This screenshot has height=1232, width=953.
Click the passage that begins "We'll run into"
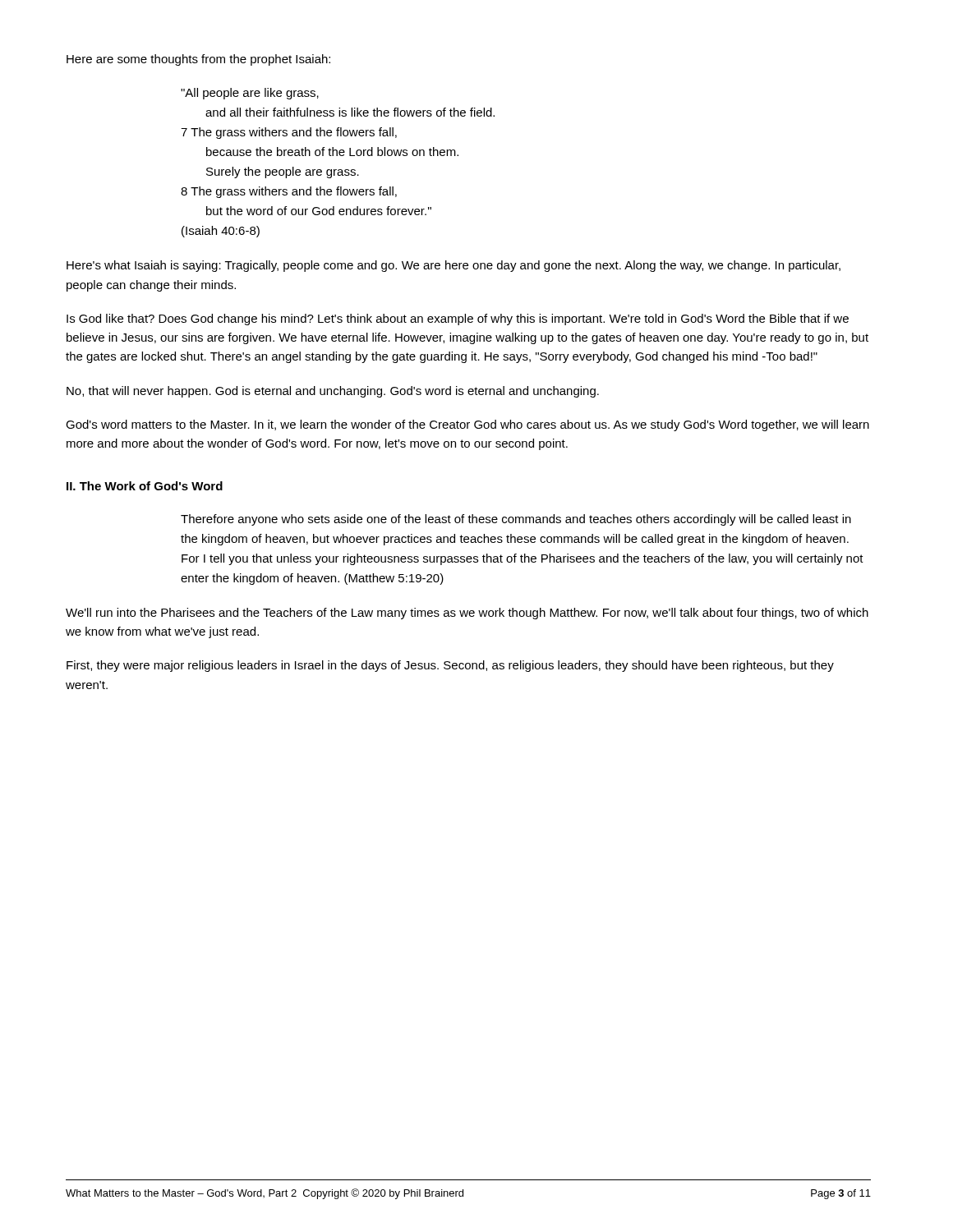tap(467, 622)
